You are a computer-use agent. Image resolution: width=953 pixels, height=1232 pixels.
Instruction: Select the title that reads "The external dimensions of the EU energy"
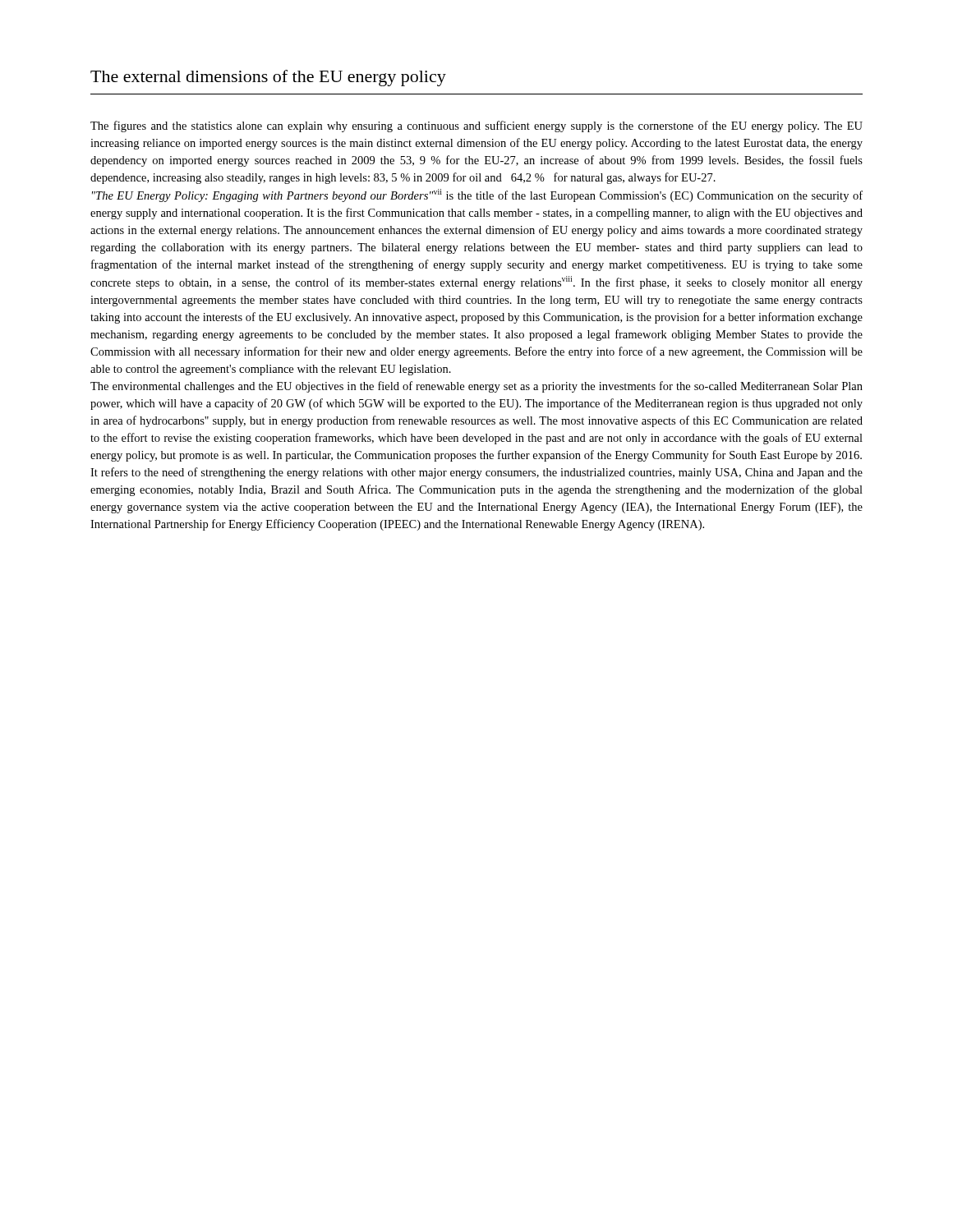click(x=268, y=76)
